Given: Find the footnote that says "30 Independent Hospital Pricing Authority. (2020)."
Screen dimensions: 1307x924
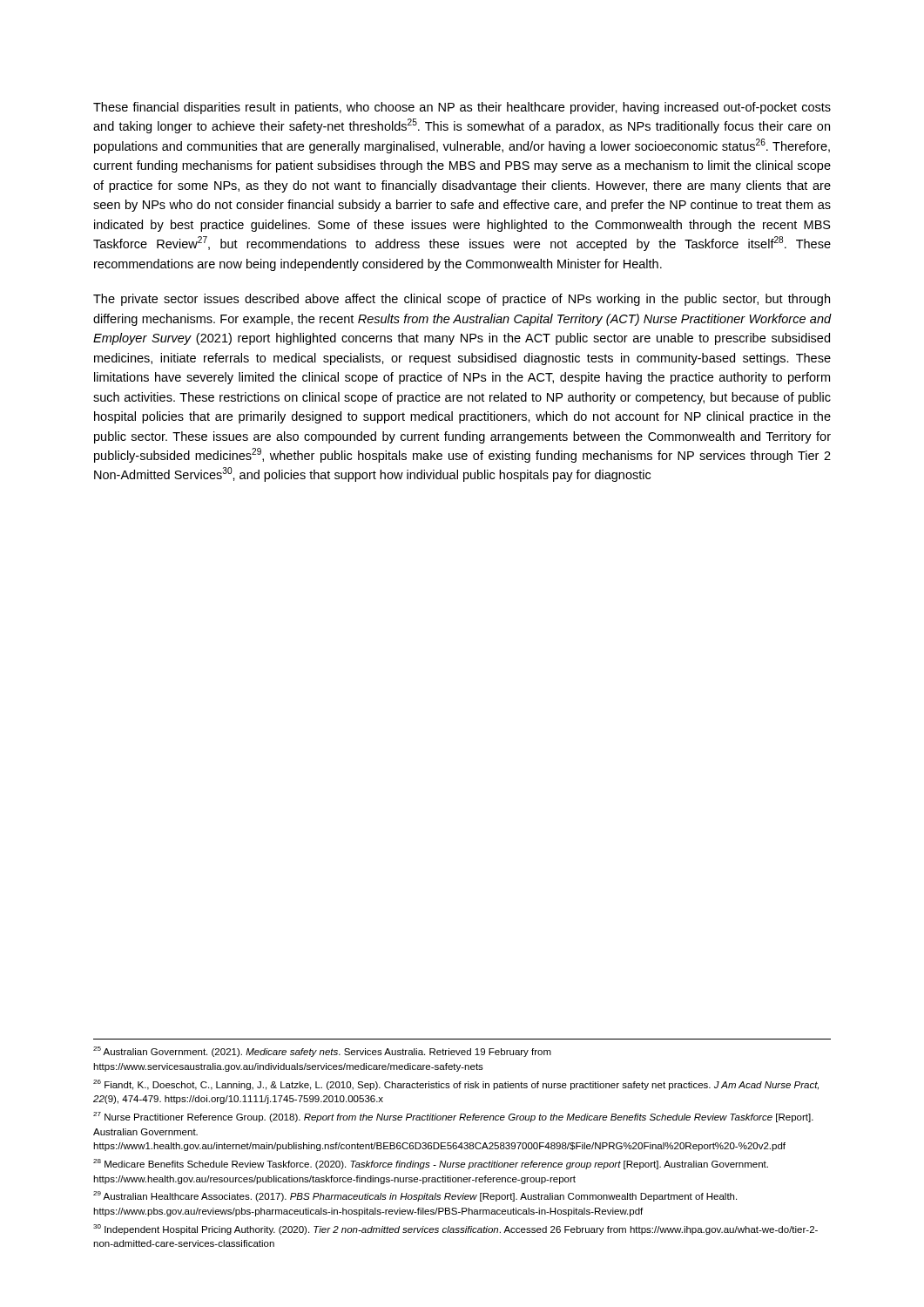Looking at the screenshot, I should point(456,1236).
